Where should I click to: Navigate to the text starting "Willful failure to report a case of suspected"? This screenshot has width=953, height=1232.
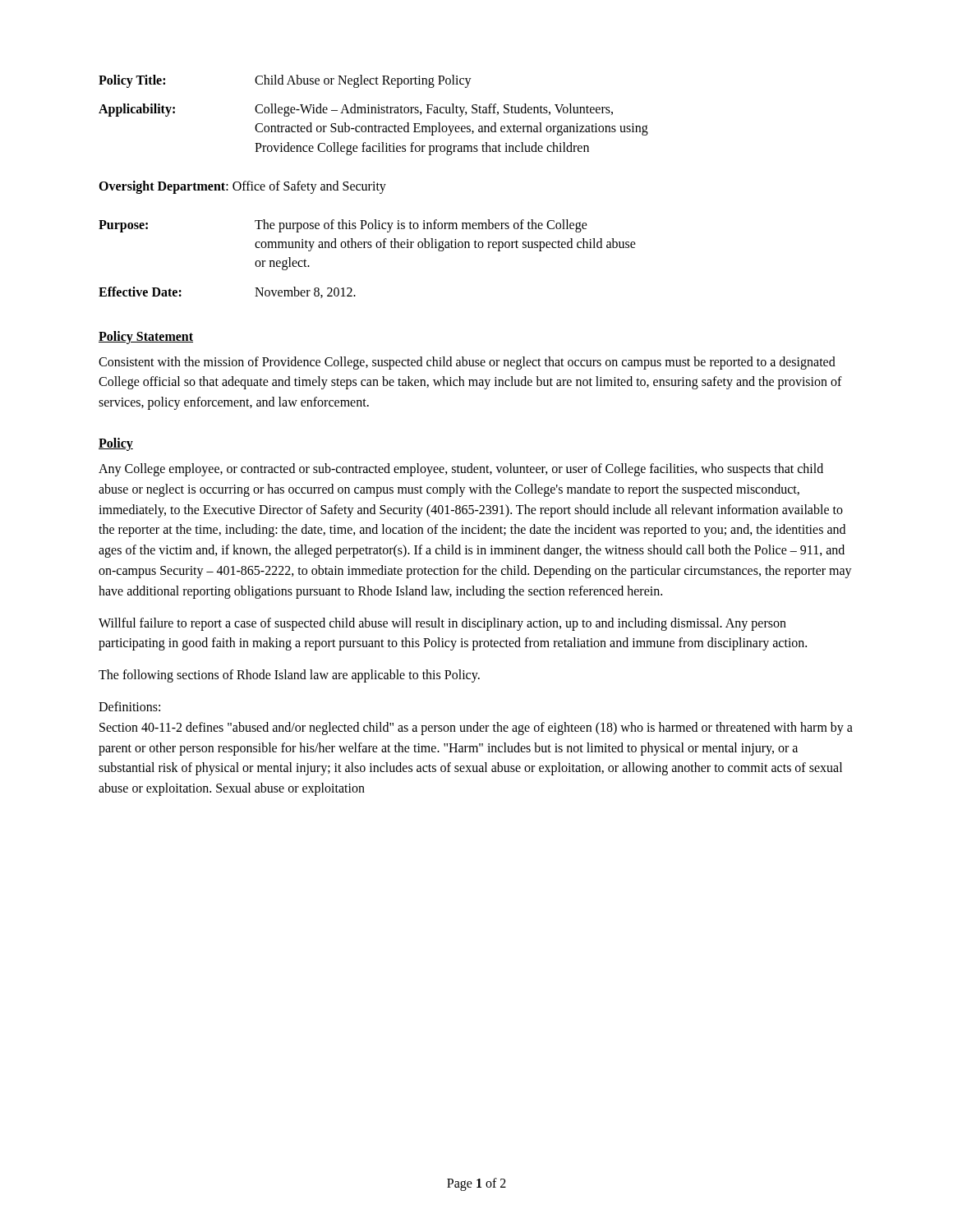(453, 633)
